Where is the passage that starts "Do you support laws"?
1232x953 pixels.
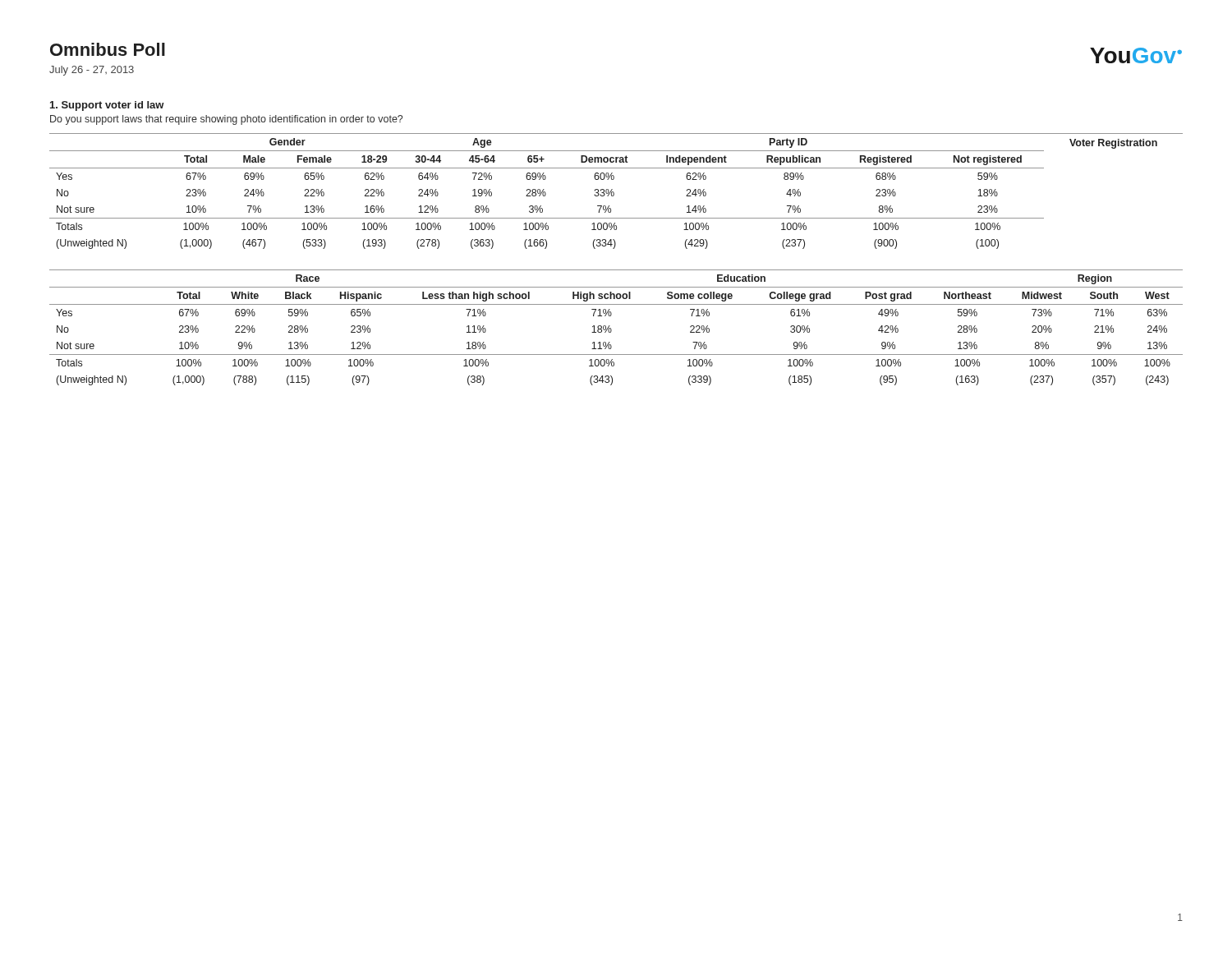click(226, 119)
